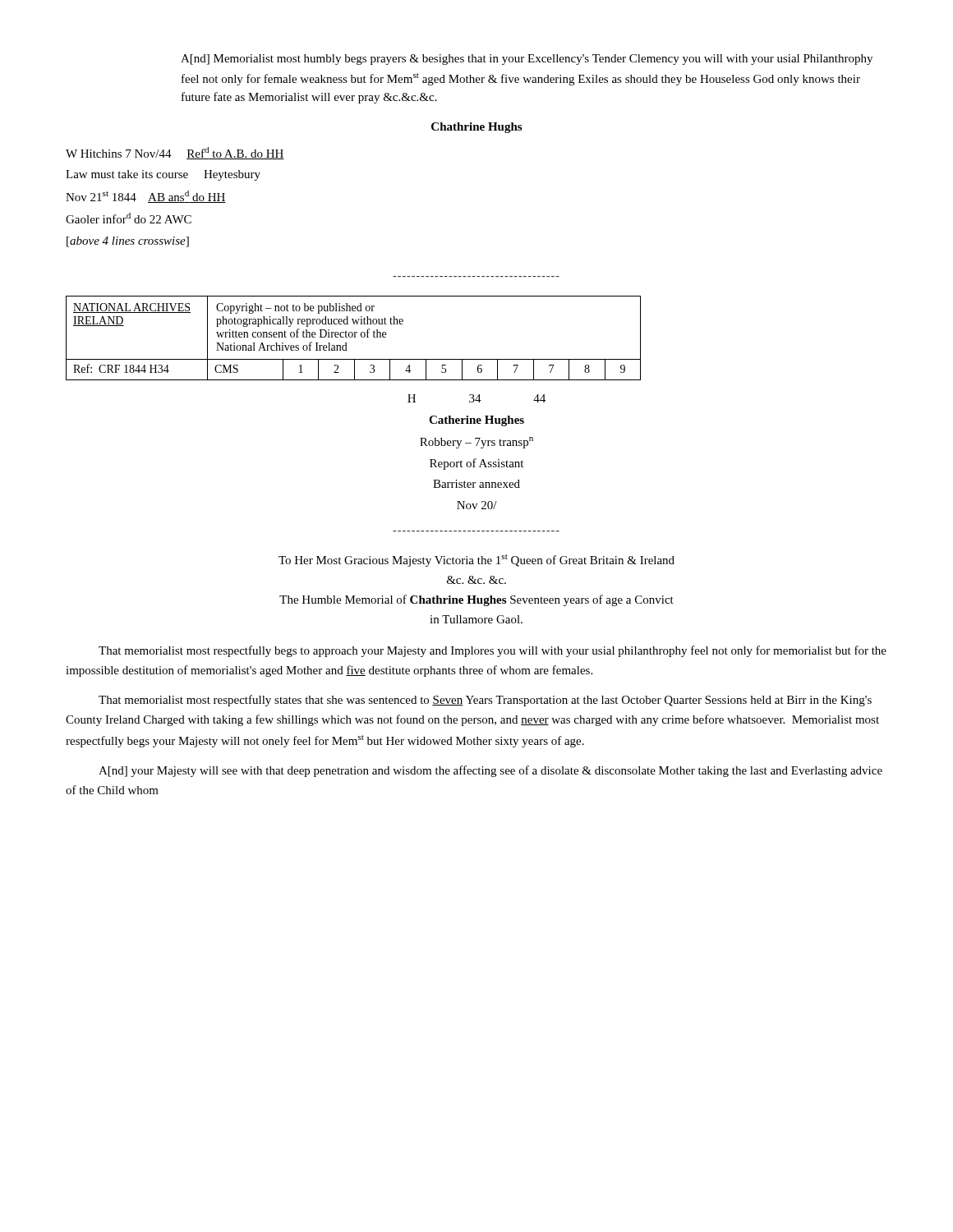Viewport: 953px width, 1232px height.
Task: Locate the passage starting "Chathrine Hughs"
Action: 476,126
